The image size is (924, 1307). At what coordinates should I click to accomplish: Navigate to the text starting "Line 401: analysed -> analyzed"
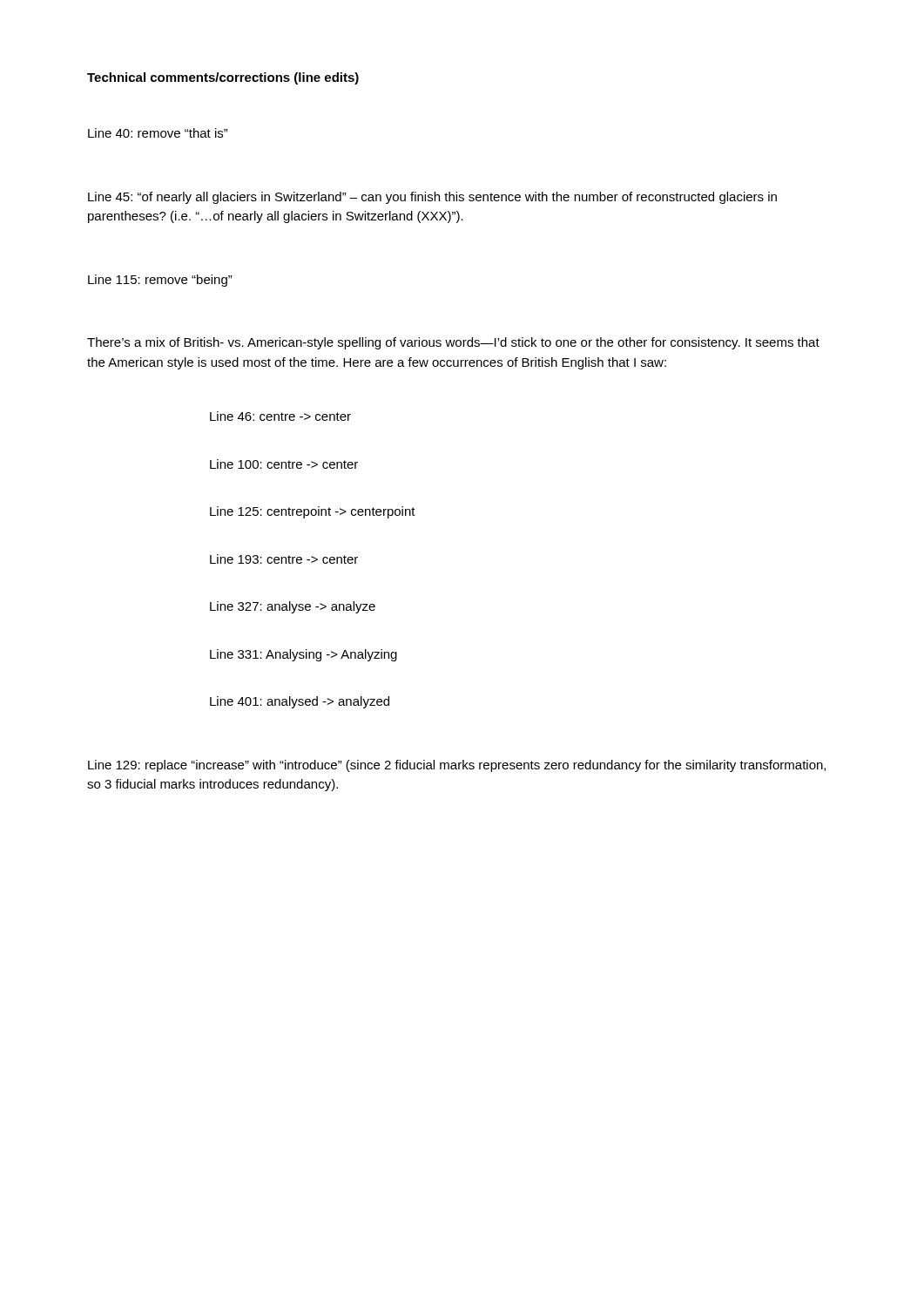pyautogui.click(x=300, y=701)
